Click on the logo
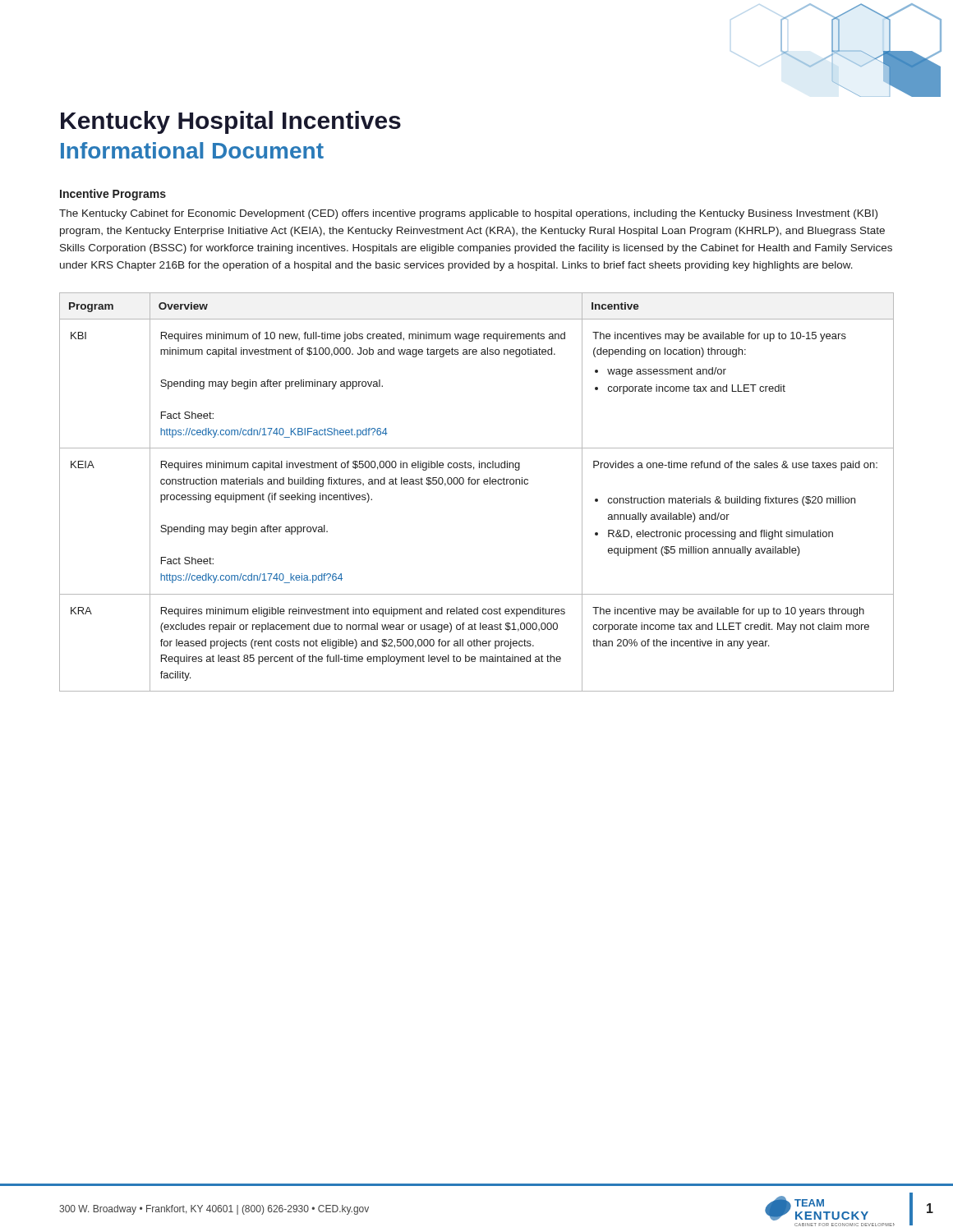This screenshot has width=953, height=1232. 829,1209
